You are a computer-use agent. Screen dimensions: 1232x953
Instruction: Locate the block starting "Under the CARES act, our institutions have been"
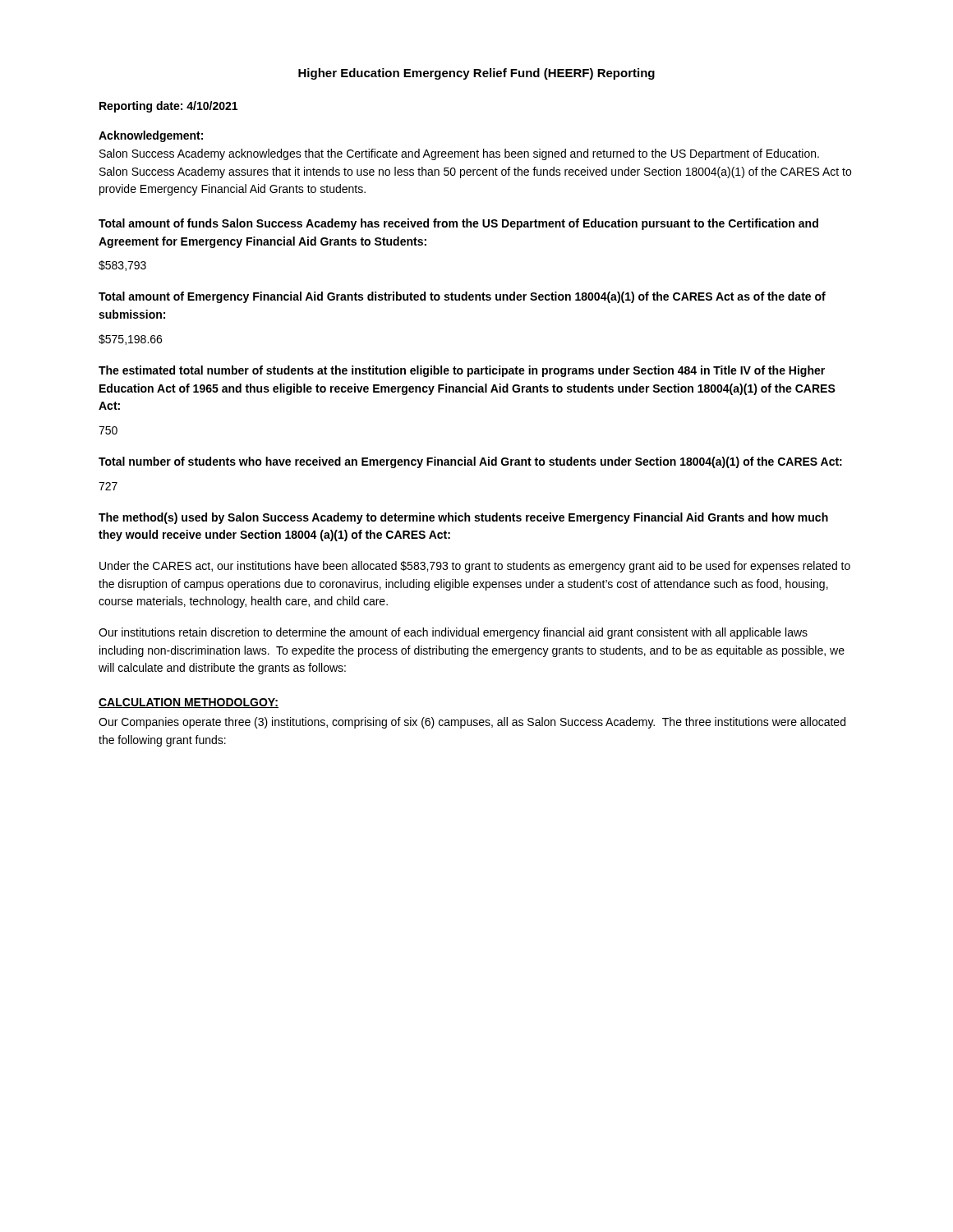pyautogui.click(x=475, y=584)
